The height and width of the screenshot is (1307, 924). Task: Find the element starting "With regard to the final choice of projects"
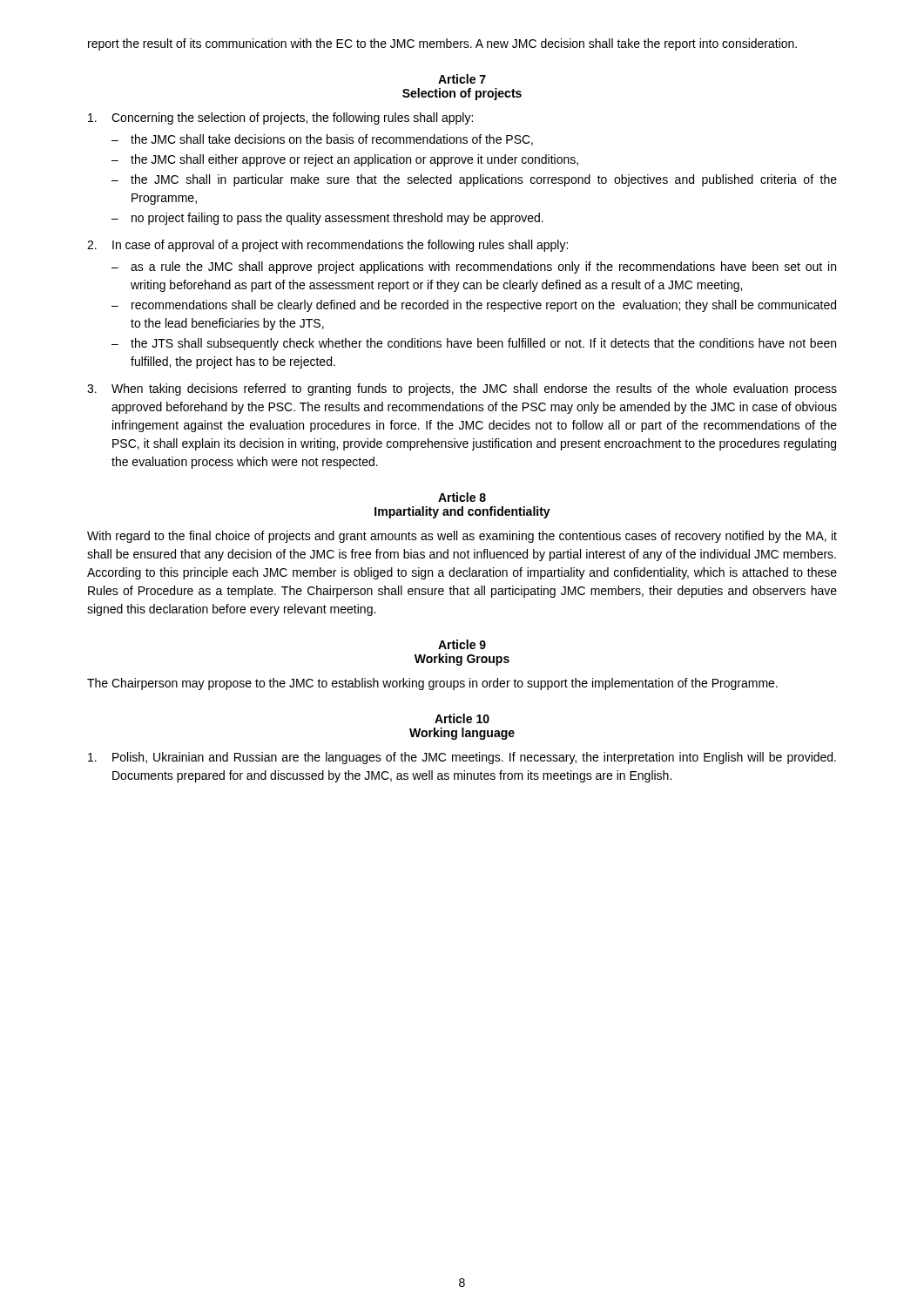462,573
